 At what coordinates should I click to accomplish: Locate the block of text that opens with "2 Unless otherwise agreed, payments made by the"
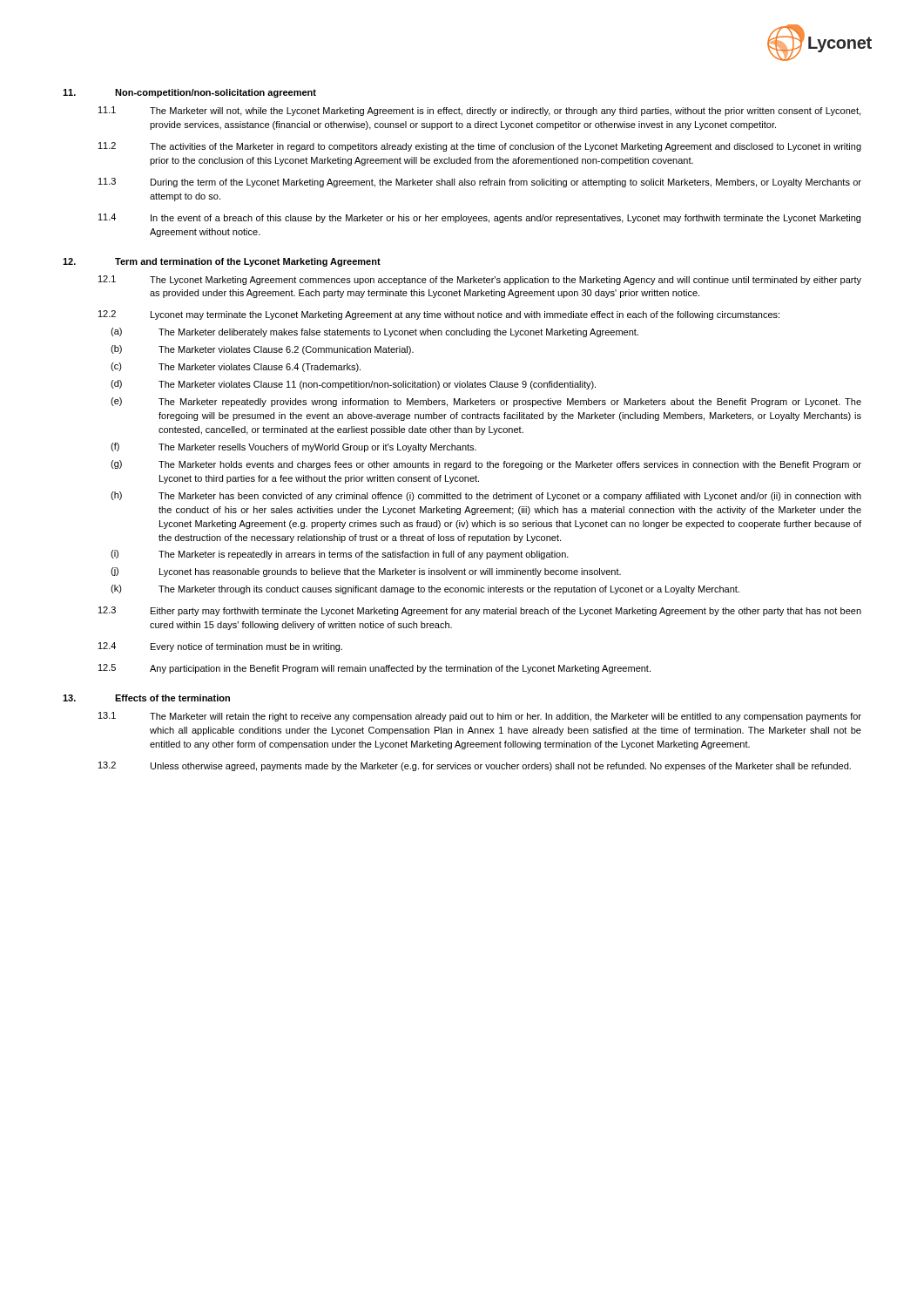[x=457, y=767]
